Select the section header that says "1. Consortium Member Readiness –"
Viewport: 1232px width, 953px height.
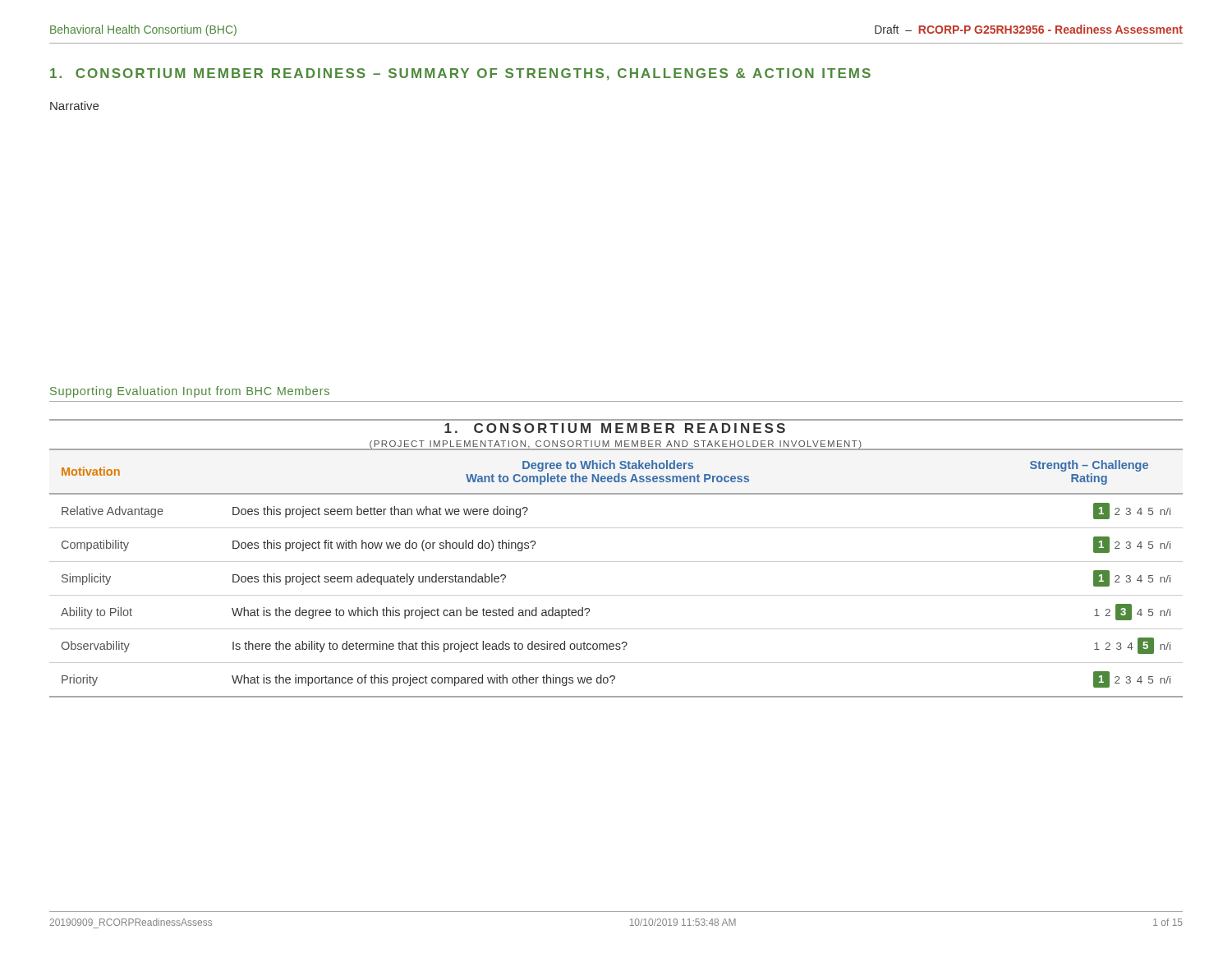coord(616,74)
